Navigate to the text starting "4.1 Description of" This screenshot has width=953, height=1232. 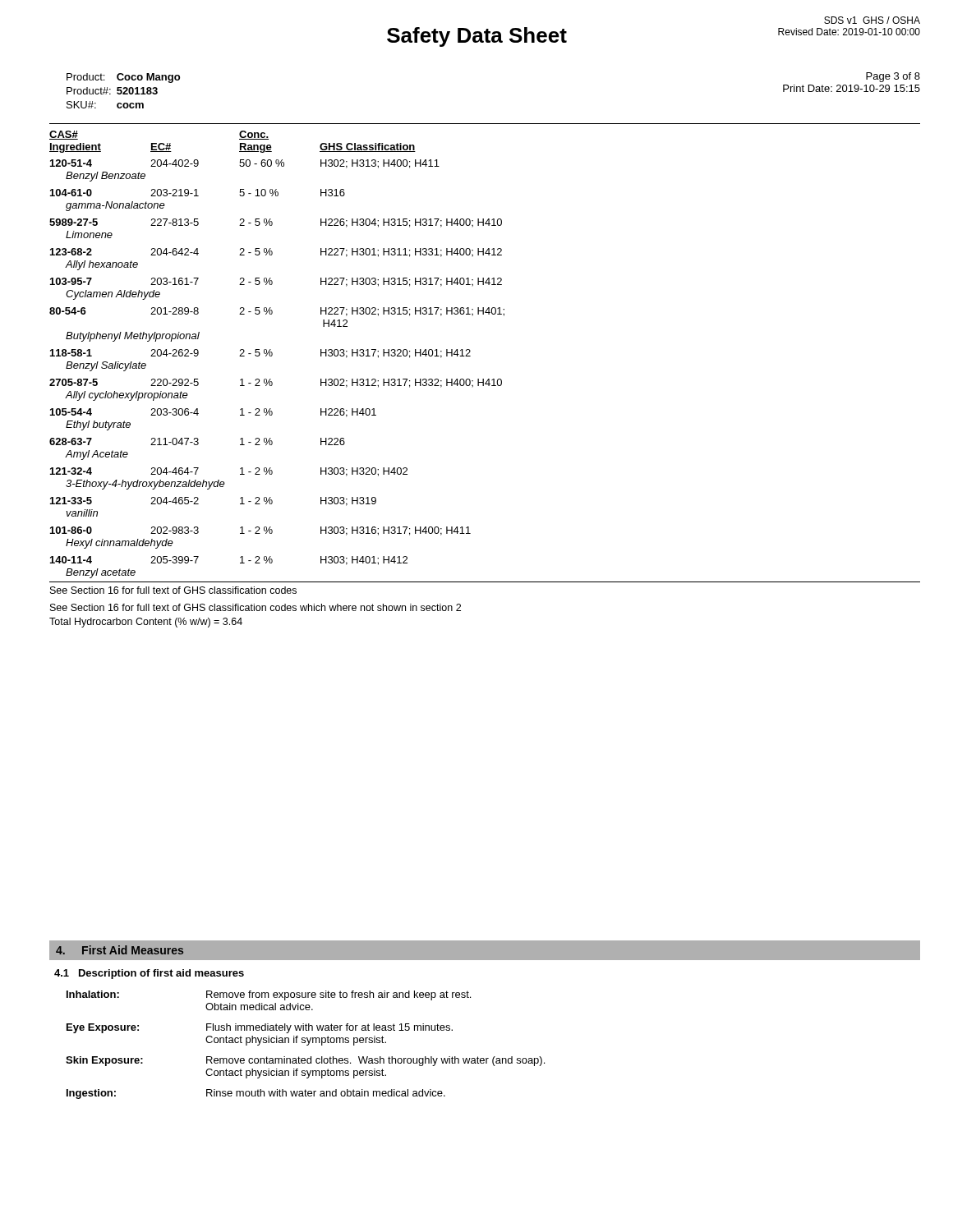tap(149, 973)
